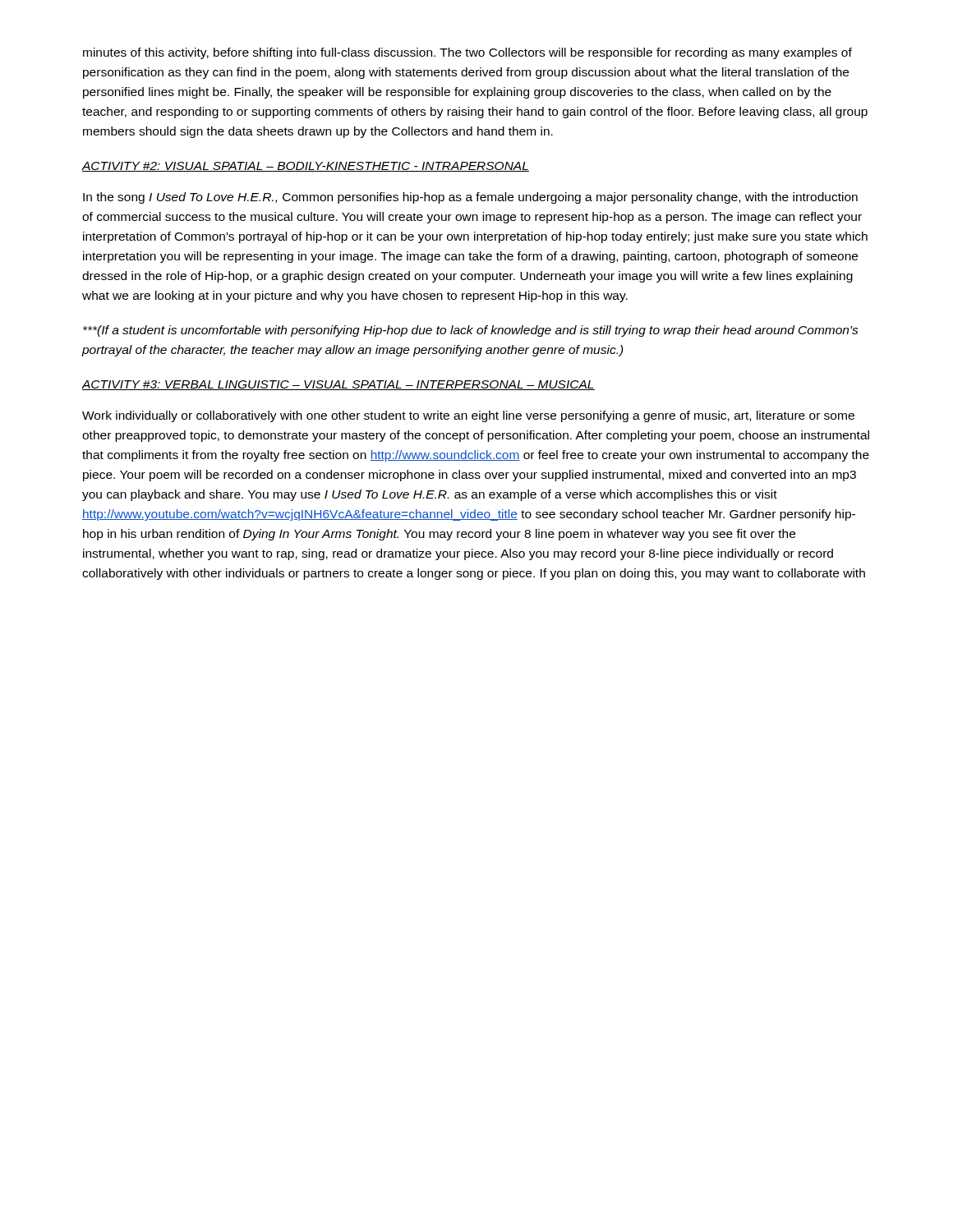Where is the passage that starts "(If a student is uncomfortable with"?
Image resolution: width=953 pixels, height=1232 pixels.
[470, 340]
